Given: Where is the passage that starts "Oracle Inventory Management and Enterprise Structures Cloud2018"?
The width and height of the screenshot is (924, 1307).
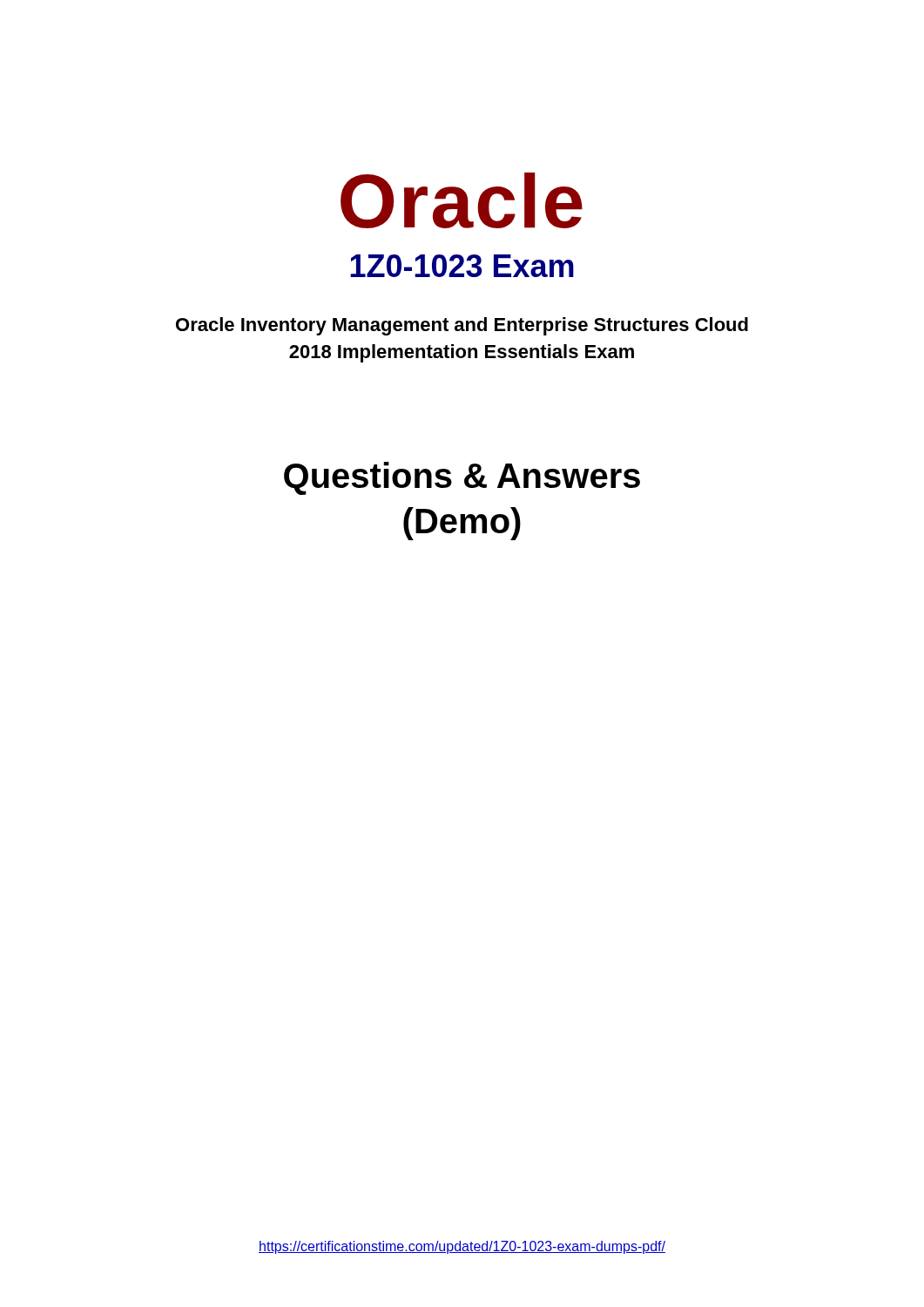Looking at the screenshot, I should click(x=462, y=338).
